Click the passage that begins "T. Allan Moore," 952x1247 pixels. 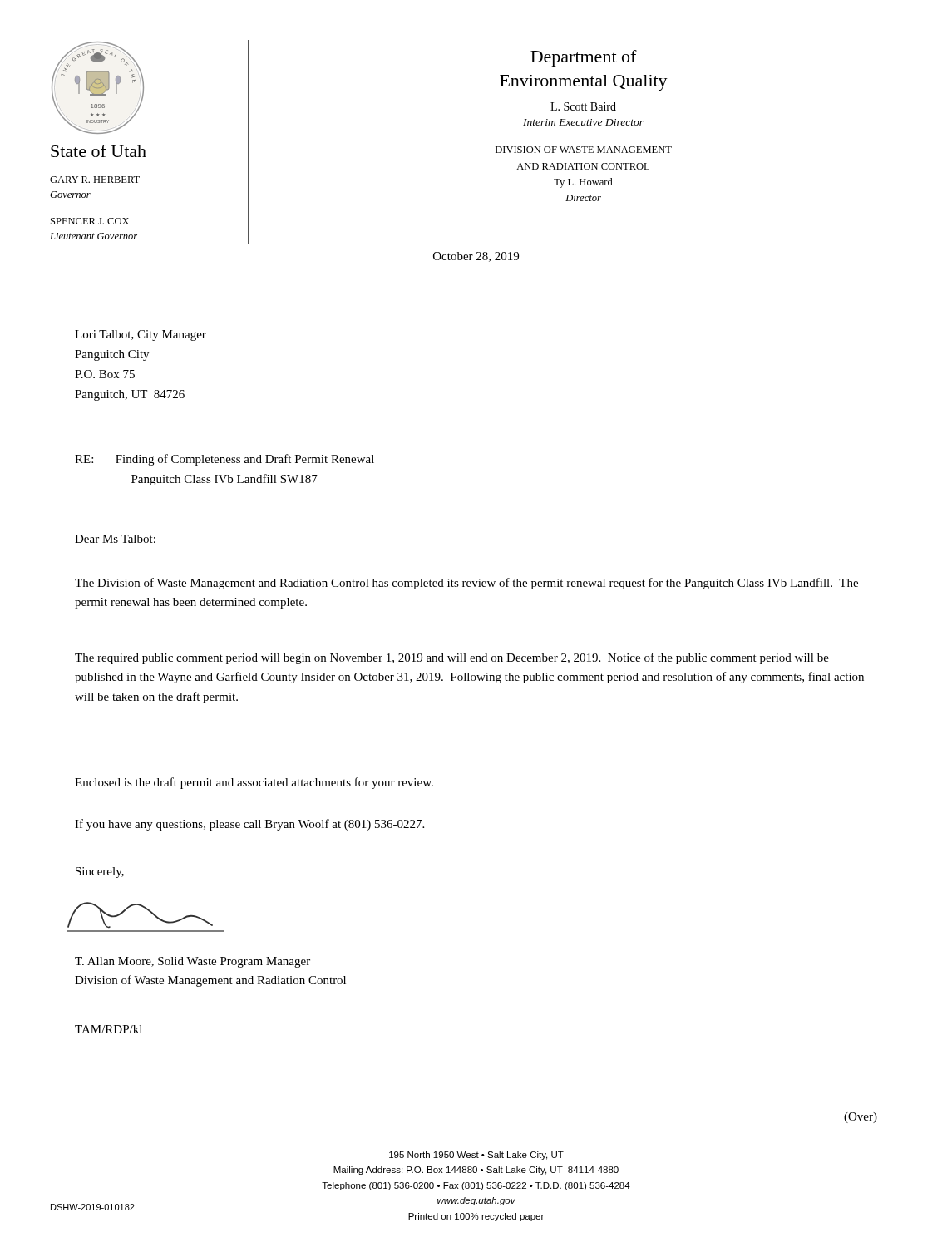pos(211,971)
